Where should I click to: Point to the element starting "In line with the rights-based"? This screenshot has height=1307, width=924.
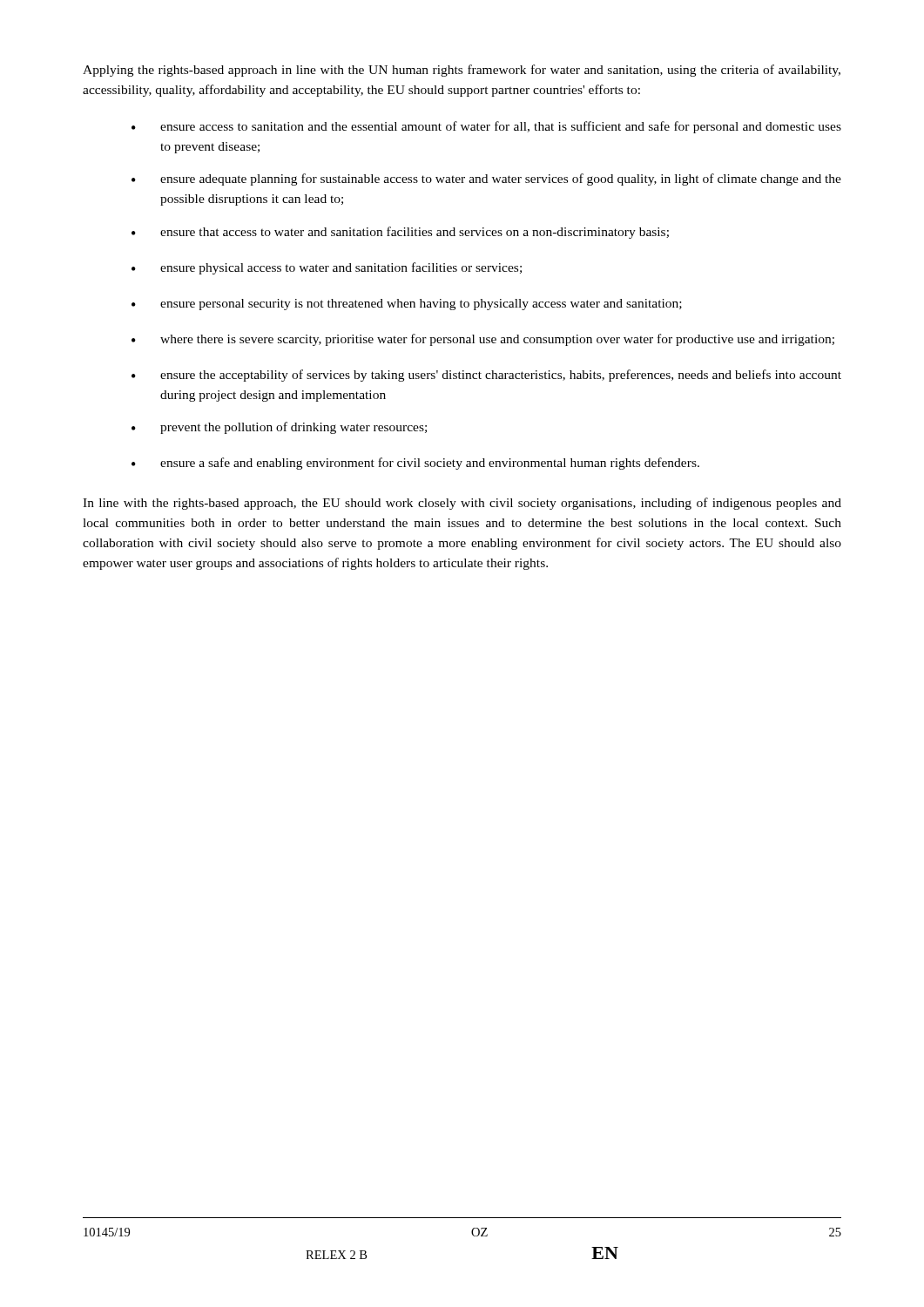point(462,532)
